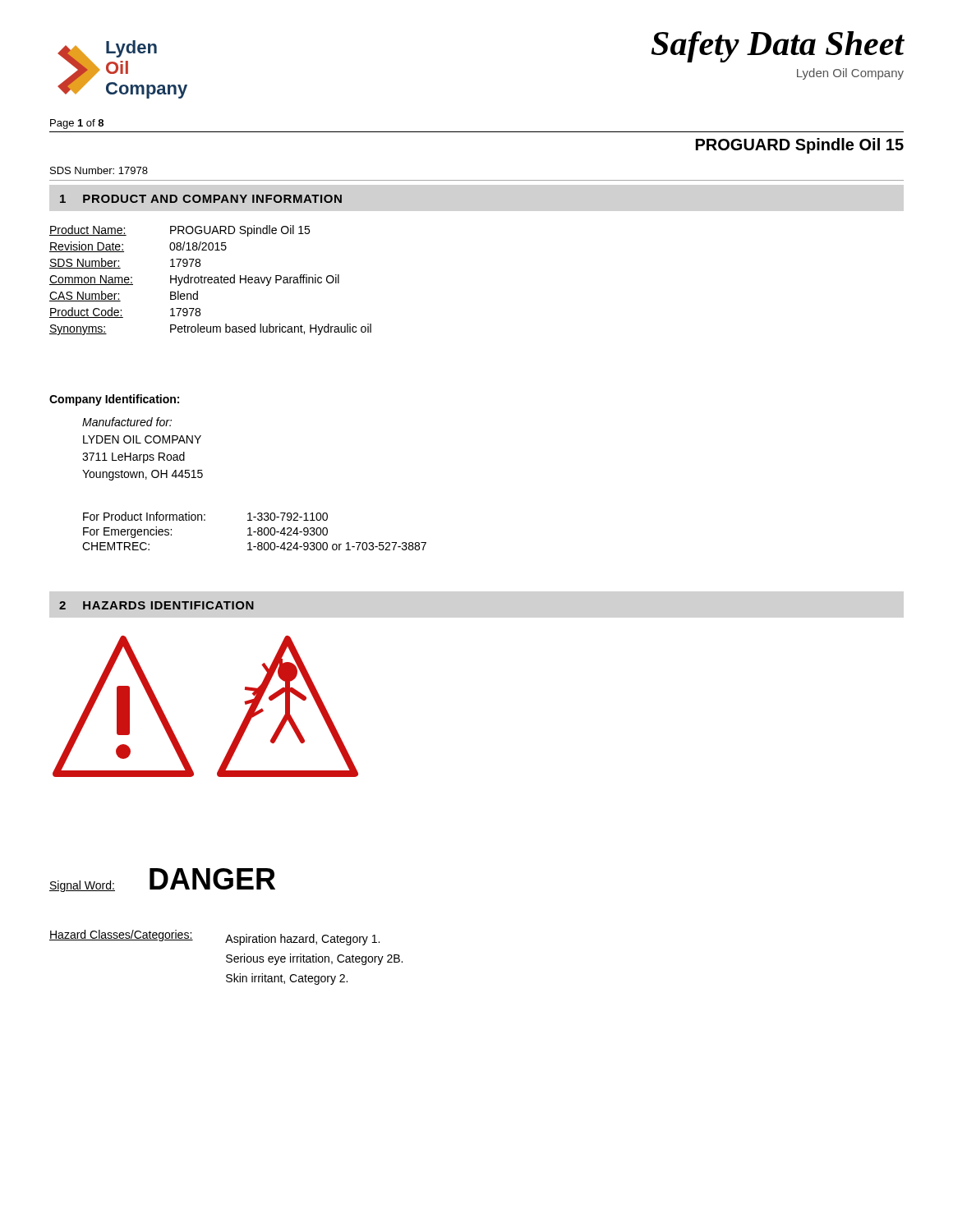The height and width of the screenshot is (1232, 953).
Task: Click on the passage starting "Aspiration hazard, Category 1. Serious eye"
Action: point(315,958)
